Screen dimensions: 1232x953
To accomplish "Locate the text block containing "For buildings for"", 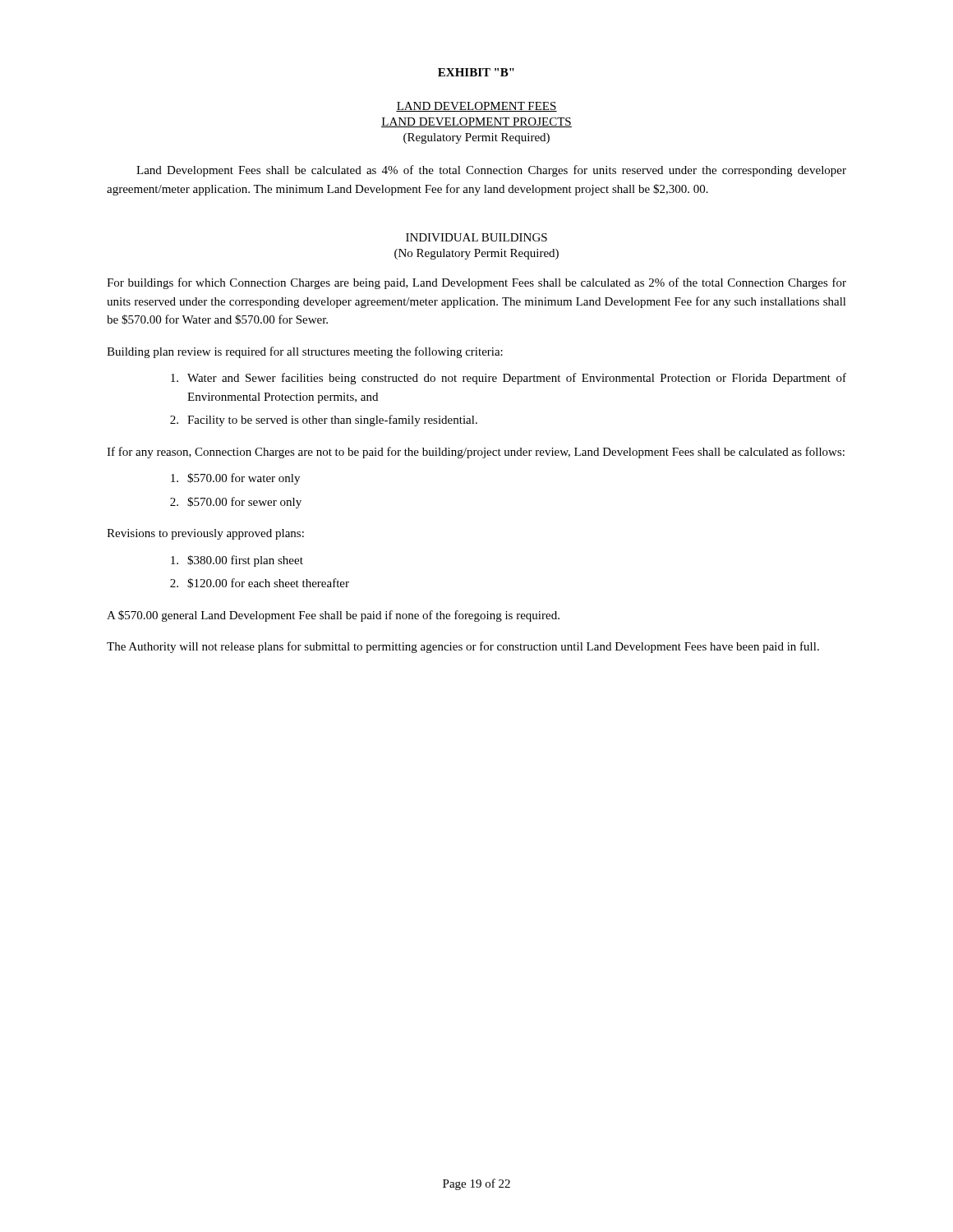I will click(x=476, y=301).
